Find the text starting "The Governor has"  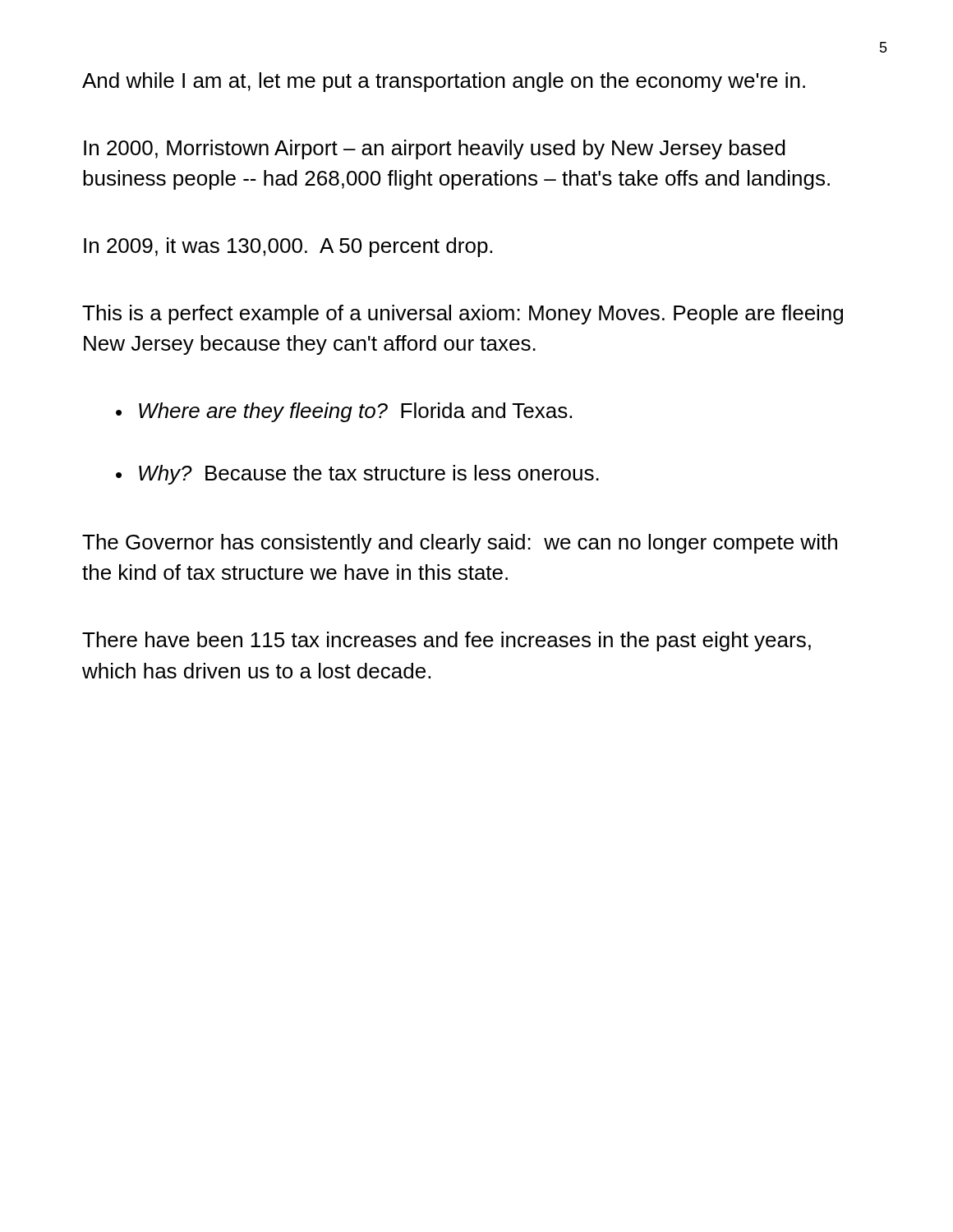pyautogui.click(x=460, y=557)
